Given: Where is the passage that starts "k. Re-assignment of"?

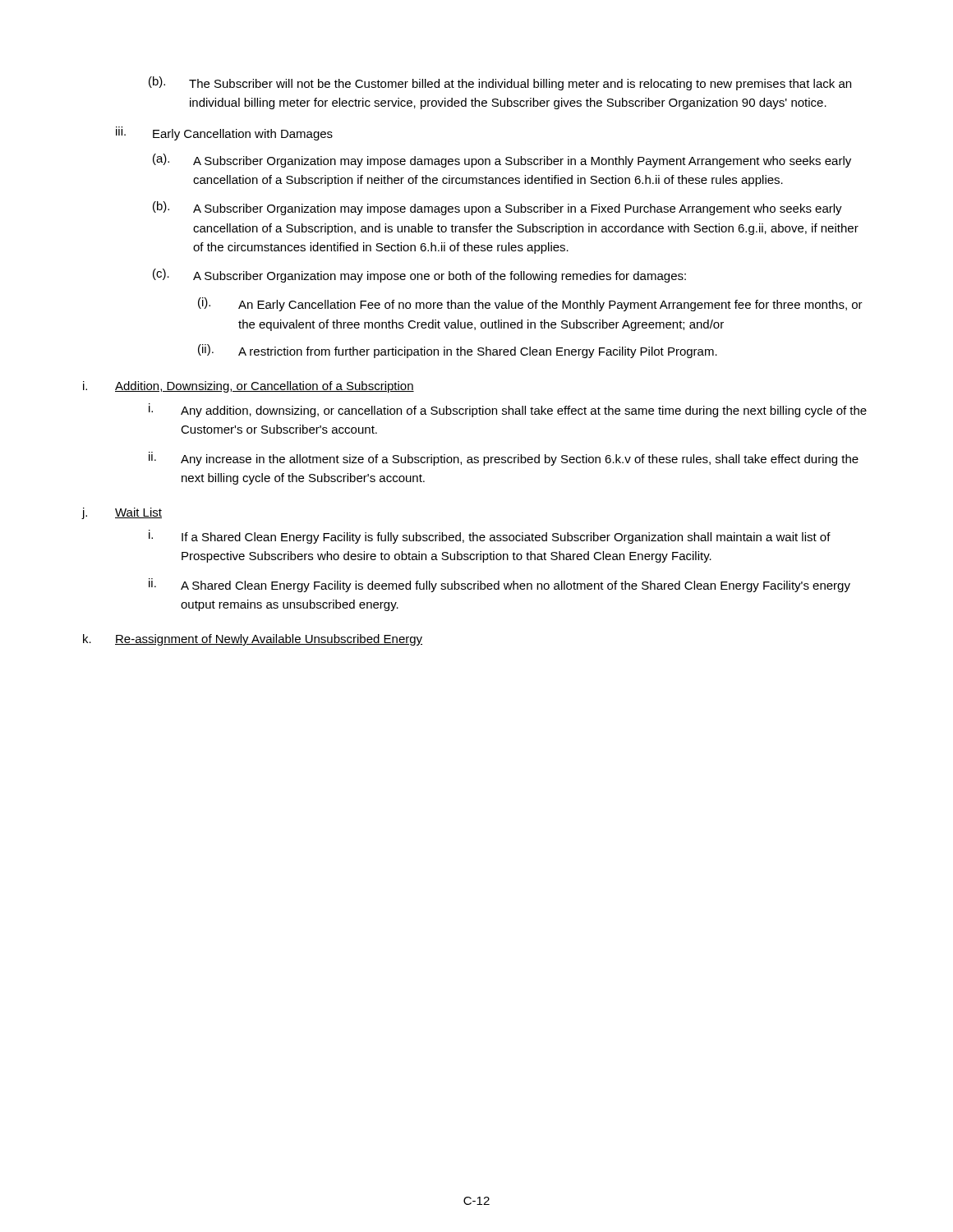Looking at the screenshot, I should [253, 640].
